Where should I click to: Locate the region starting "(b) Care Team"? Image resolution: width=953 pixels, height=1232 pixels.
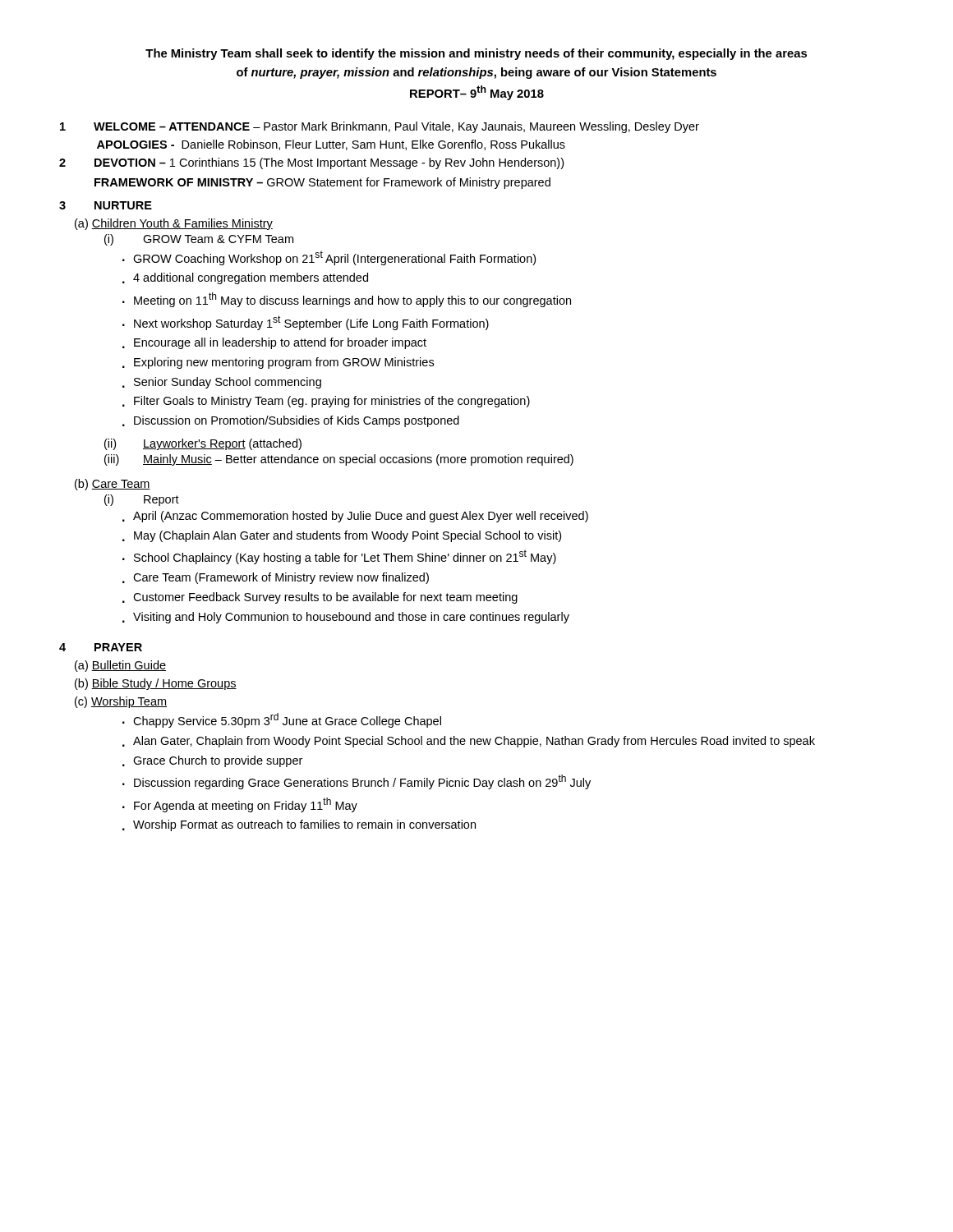112,484
